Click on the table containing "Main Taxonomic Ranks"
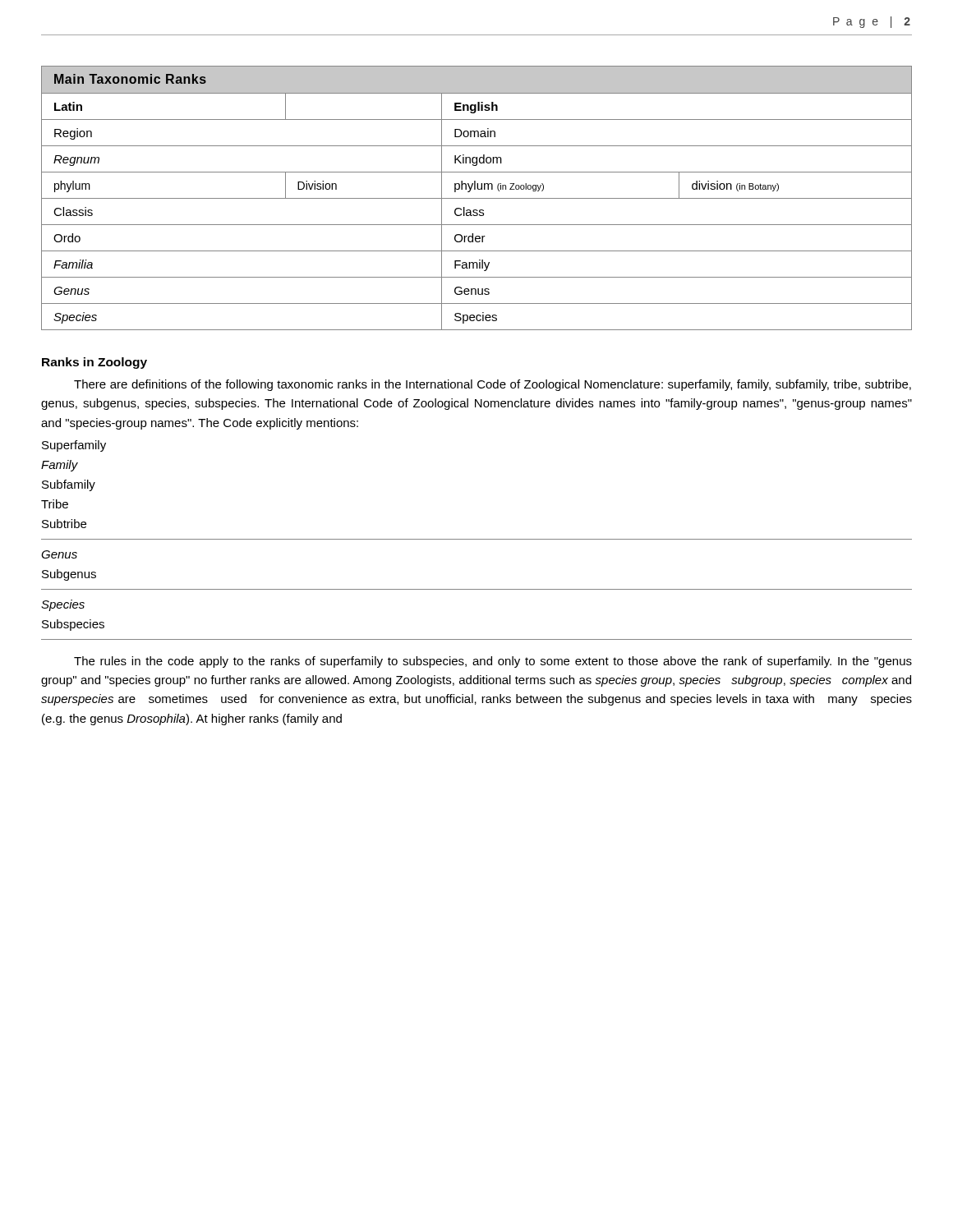This screenshot has height=1232, width=953. click(476, 198)
